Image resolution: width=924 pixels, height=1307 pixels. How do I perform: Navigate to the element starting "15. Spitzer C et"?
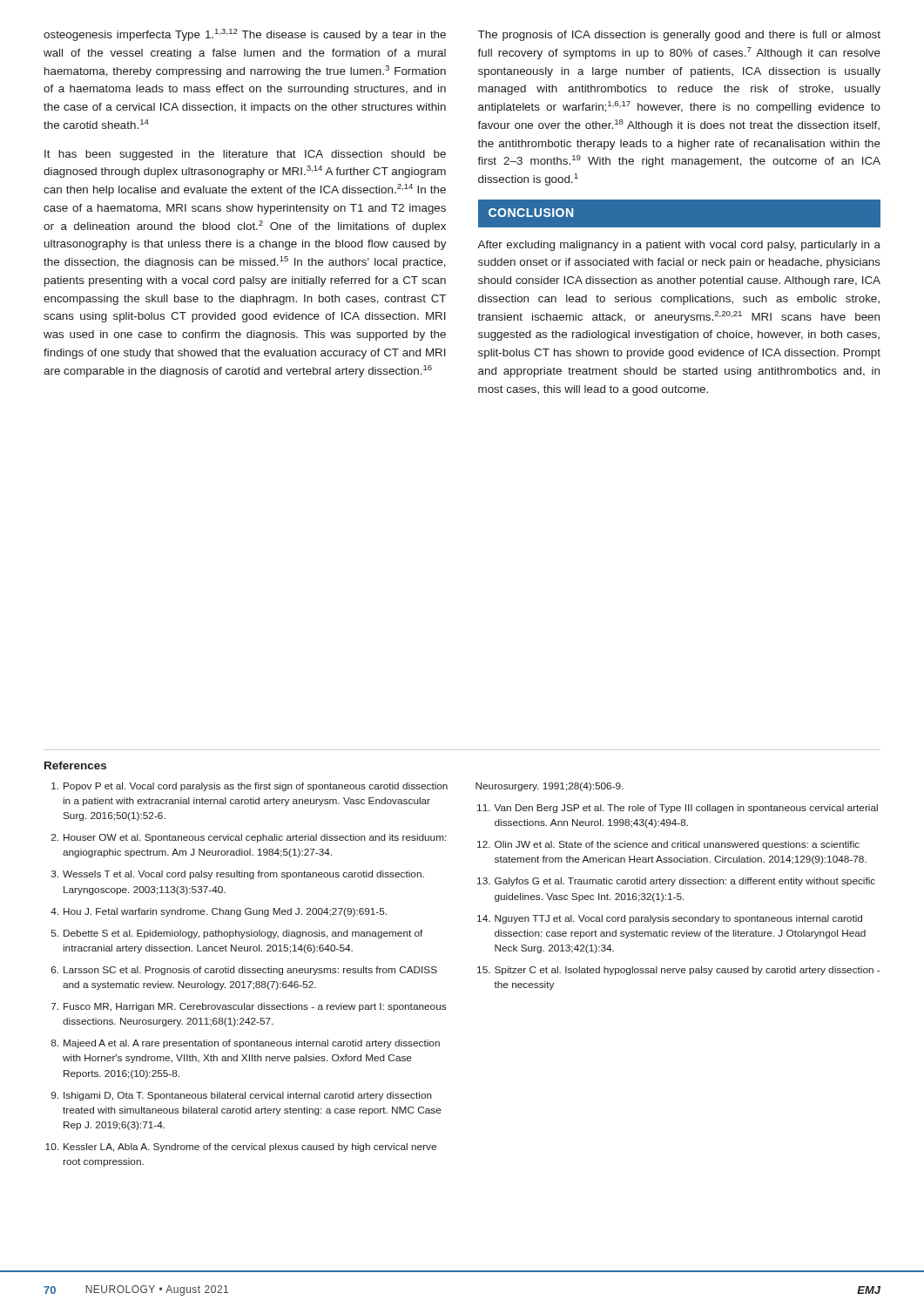click(x=678, y=978)
